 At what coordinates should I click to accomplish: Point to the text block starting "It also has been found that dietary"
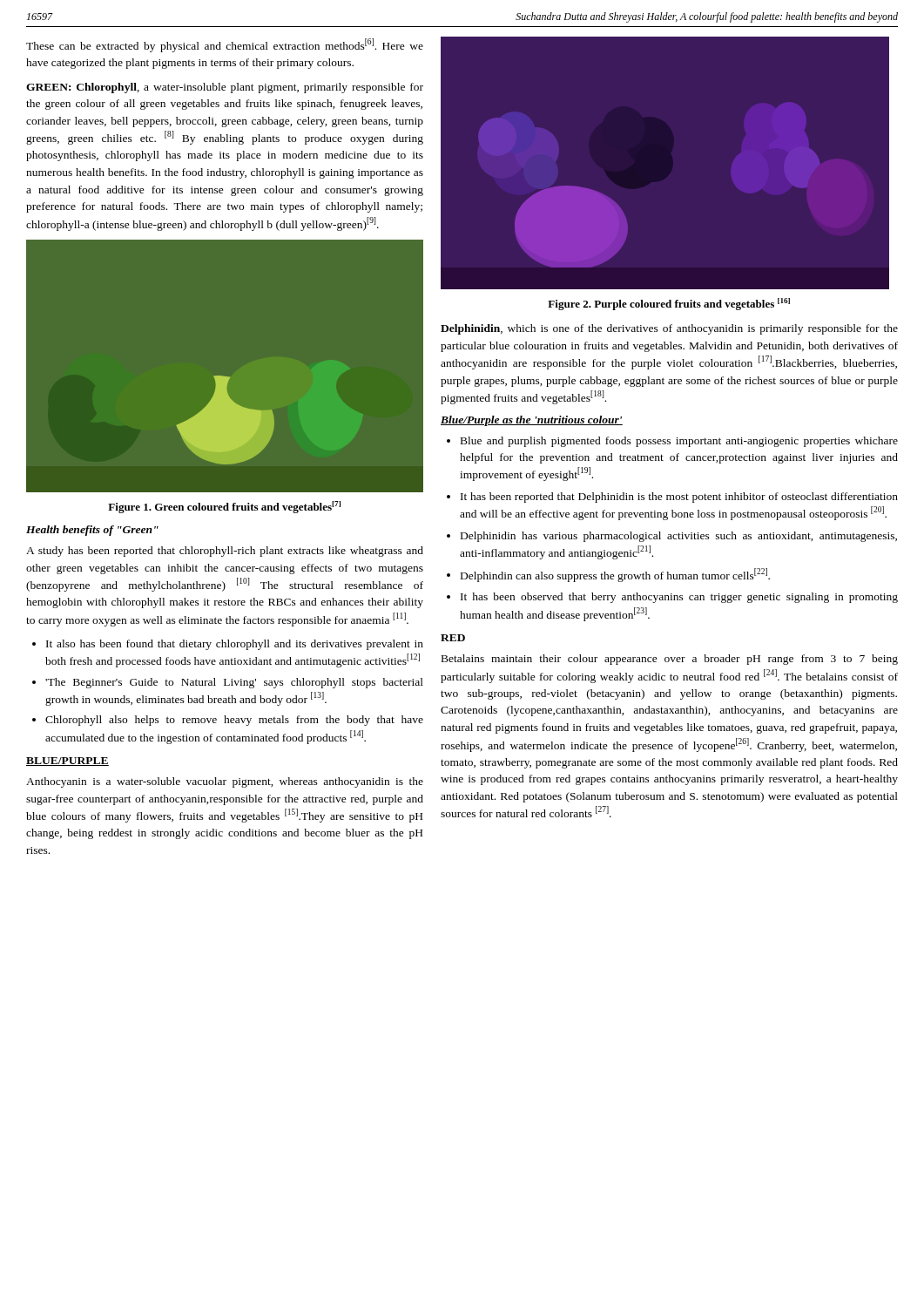coord(234,652)
